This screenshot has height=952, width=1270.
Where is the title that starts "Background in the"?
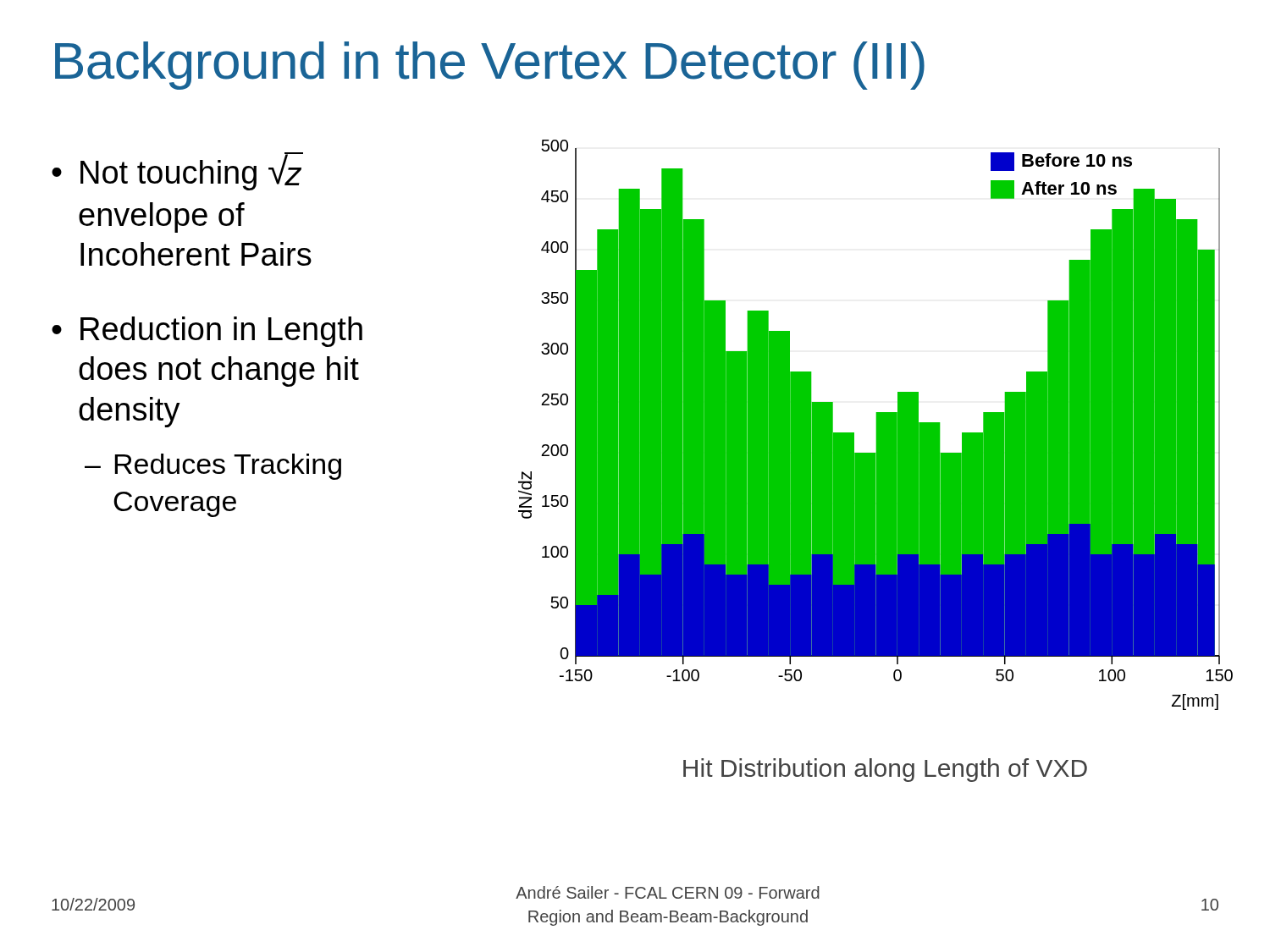tap(635, 61)
